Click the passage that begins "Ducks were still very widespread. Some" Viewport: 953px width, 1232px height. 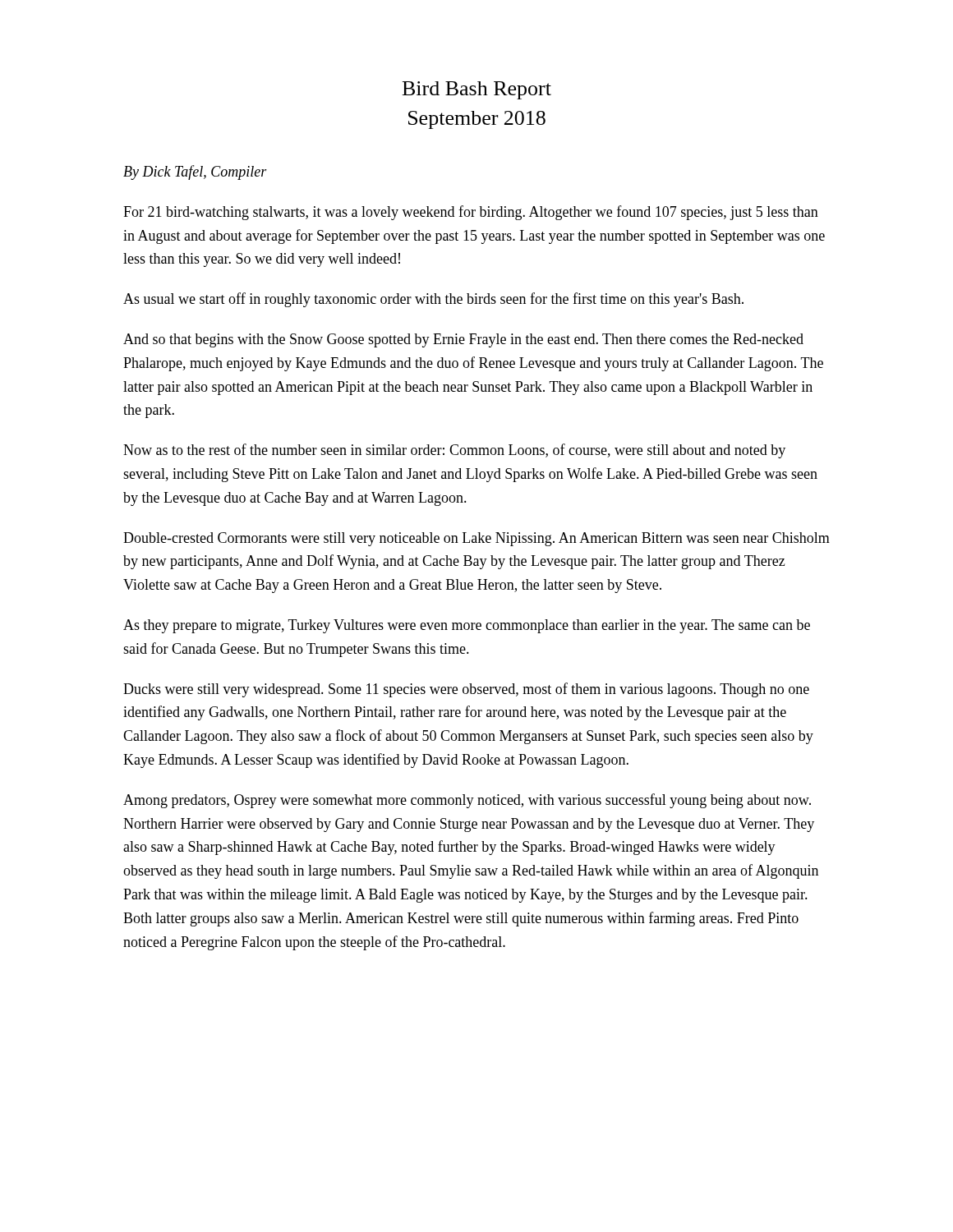pos(468,724)
